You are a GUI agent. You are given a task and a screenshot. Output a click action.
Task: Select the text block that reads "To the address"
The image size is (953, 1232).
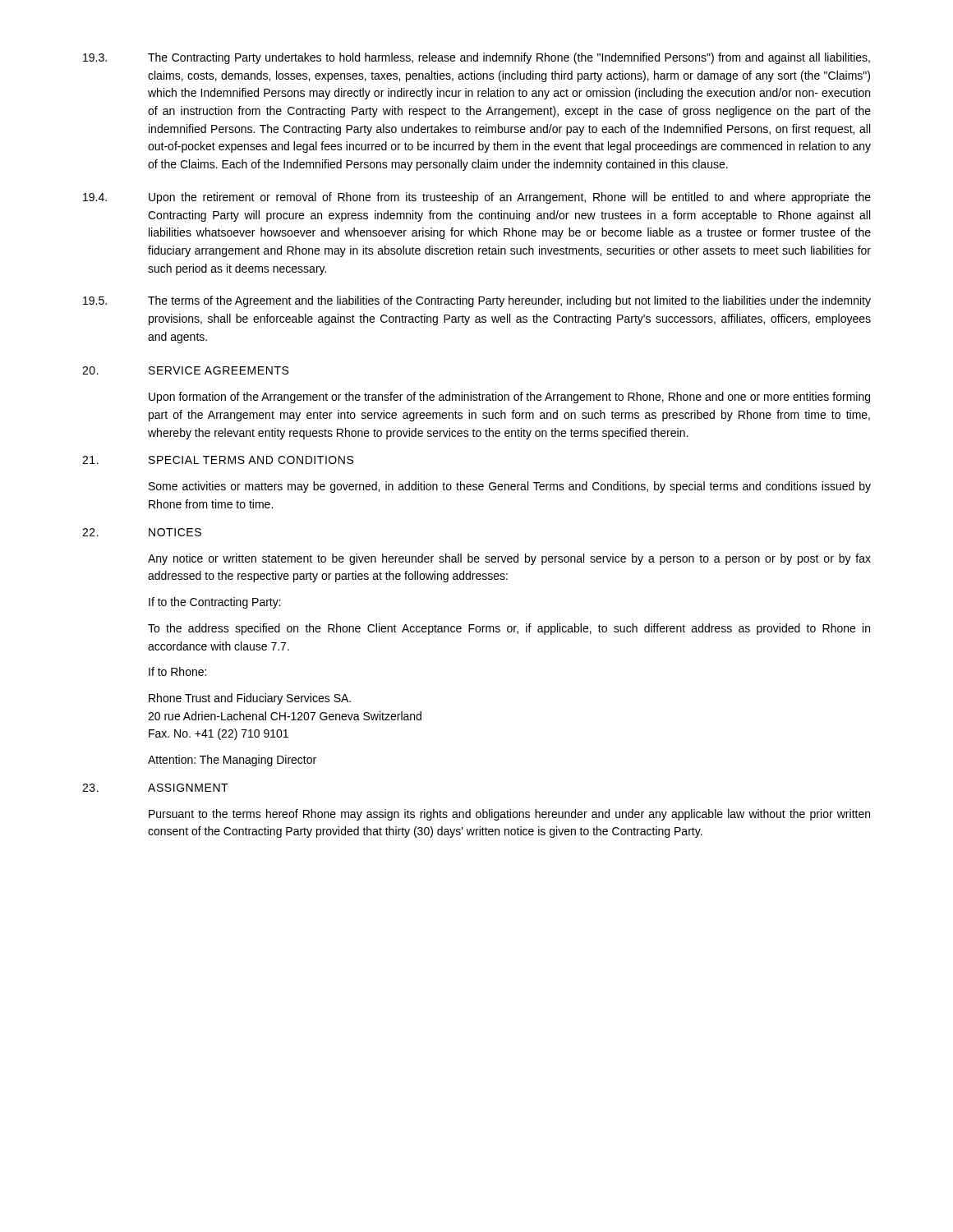coord(509,637)
